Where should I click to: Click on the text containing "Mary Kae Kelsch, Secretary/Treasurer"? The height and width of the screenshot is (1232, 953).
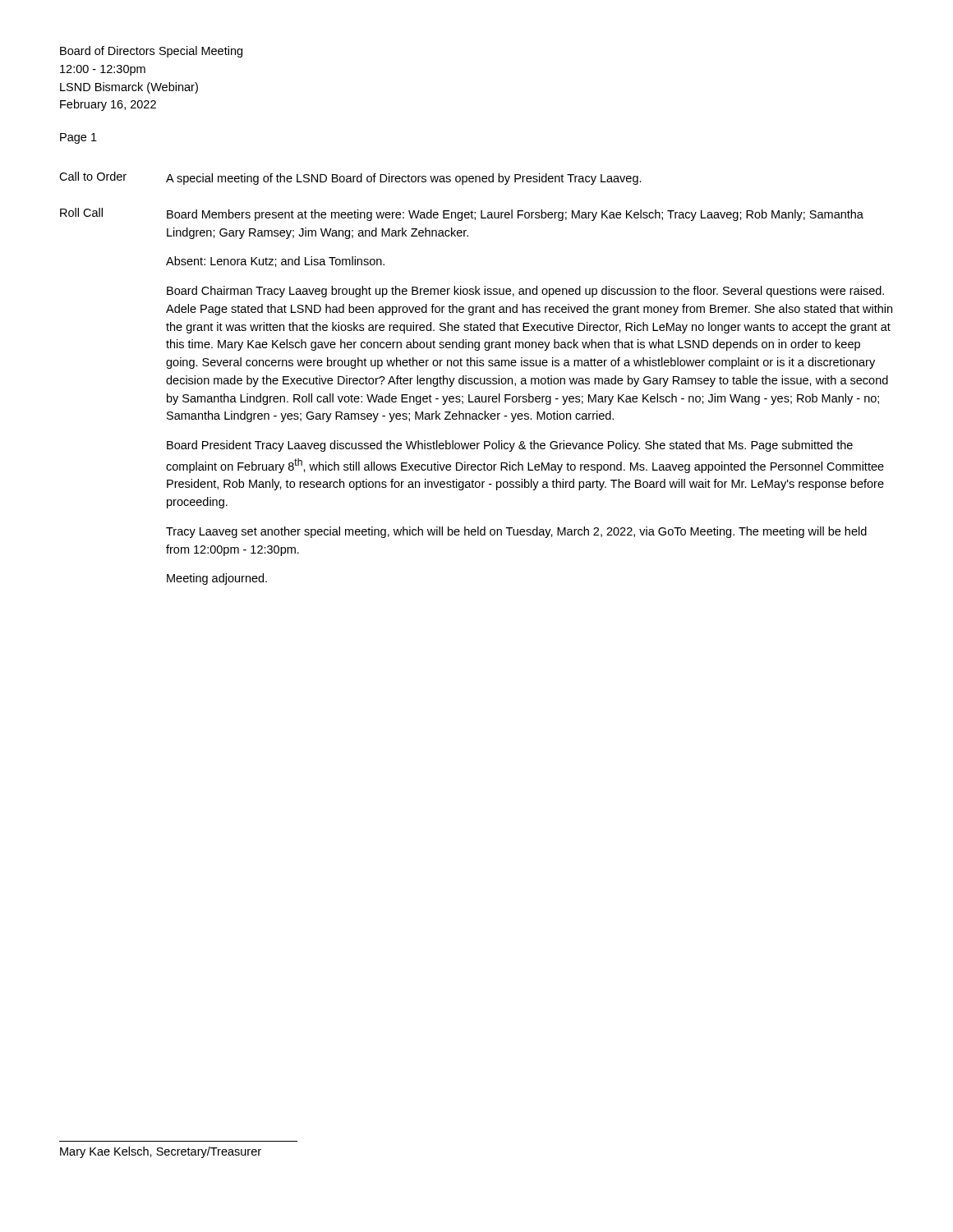coord(178,1149)
